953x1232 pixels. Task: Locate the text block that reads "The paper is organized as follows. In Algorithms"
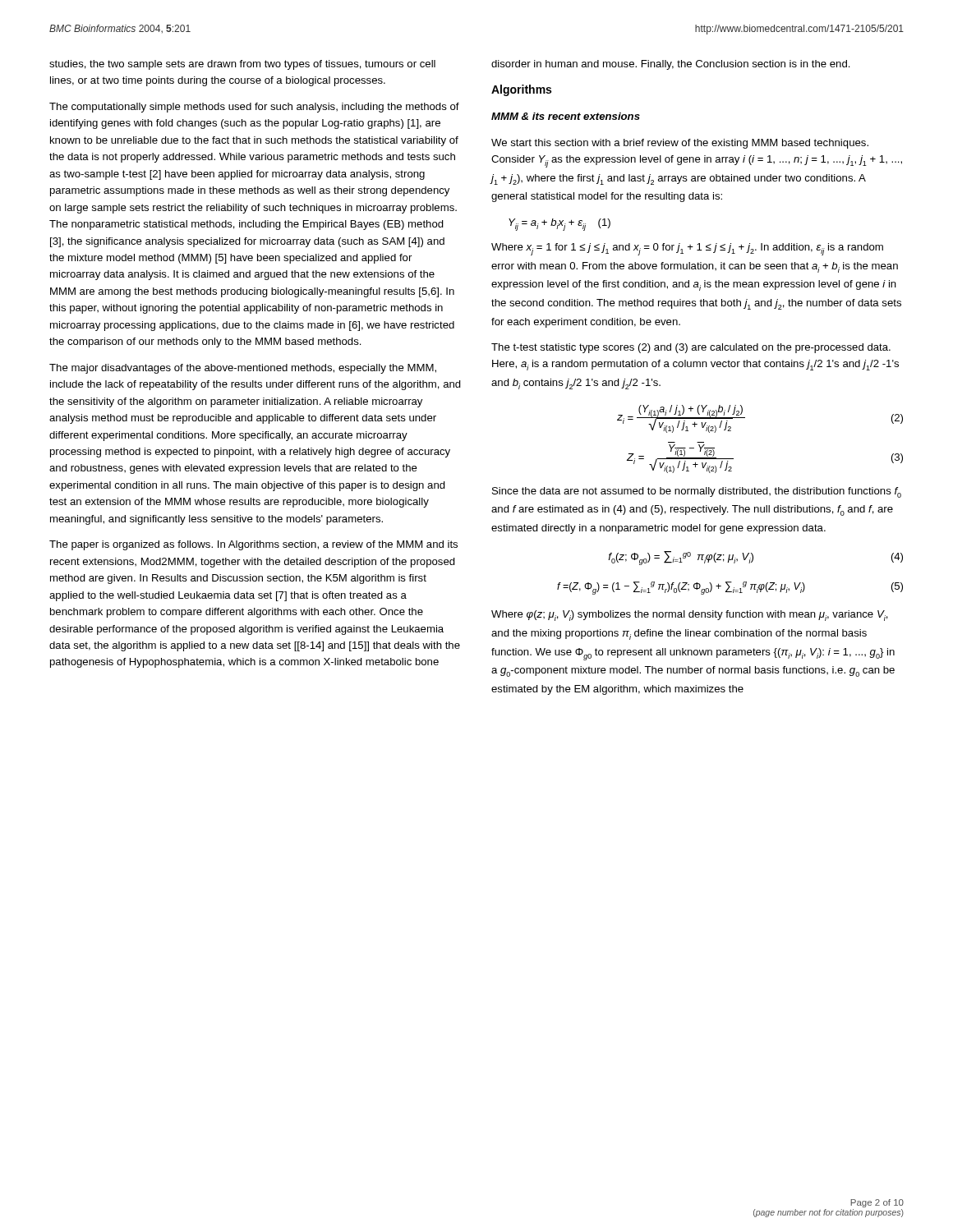tap(255, 604)
